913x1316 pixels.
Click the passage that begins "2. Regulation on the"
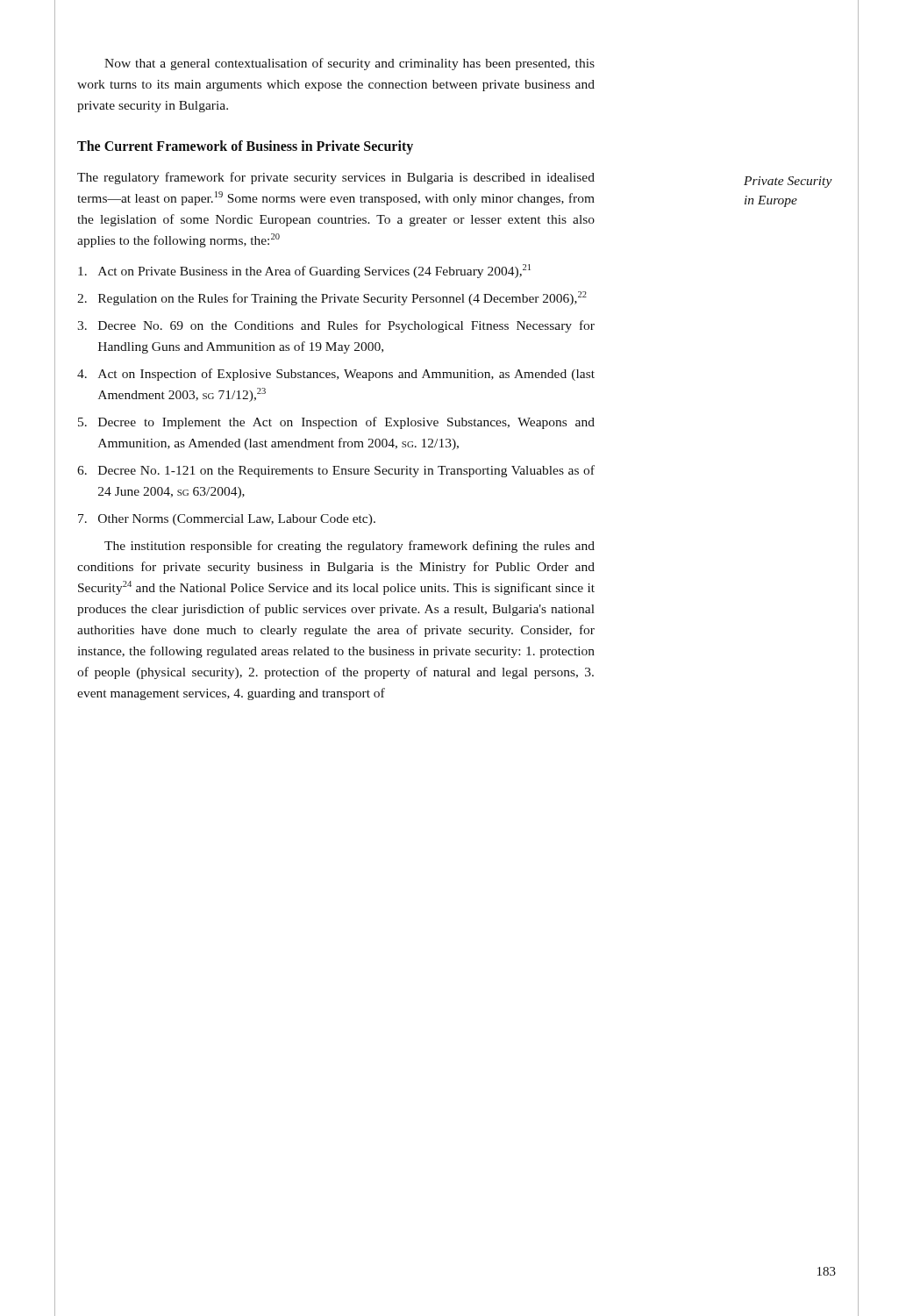click(x=336, y=298)
